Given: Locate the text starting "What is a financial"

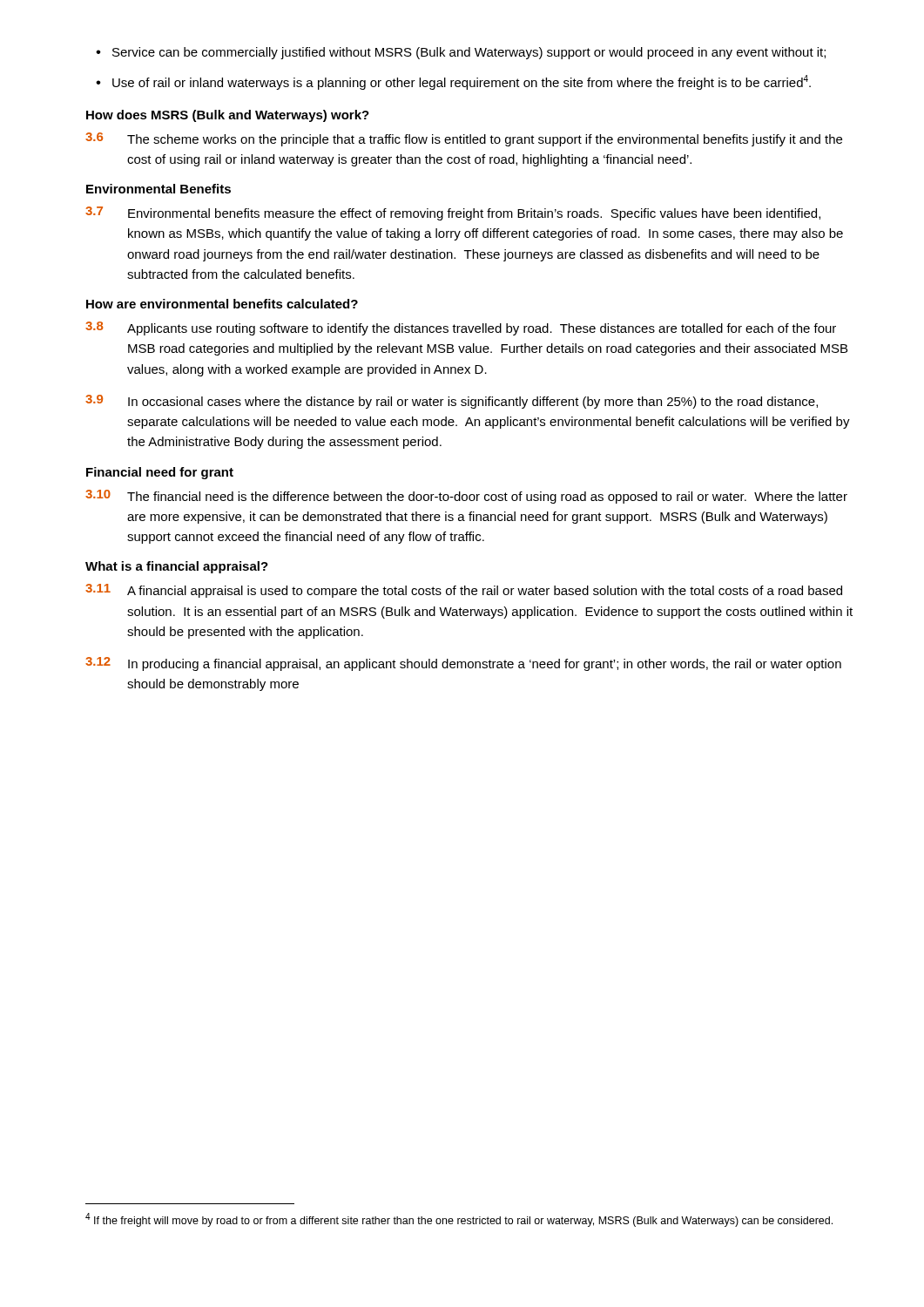Looking at the screenshot, I should pyautogui.click(x=177, y=566).
